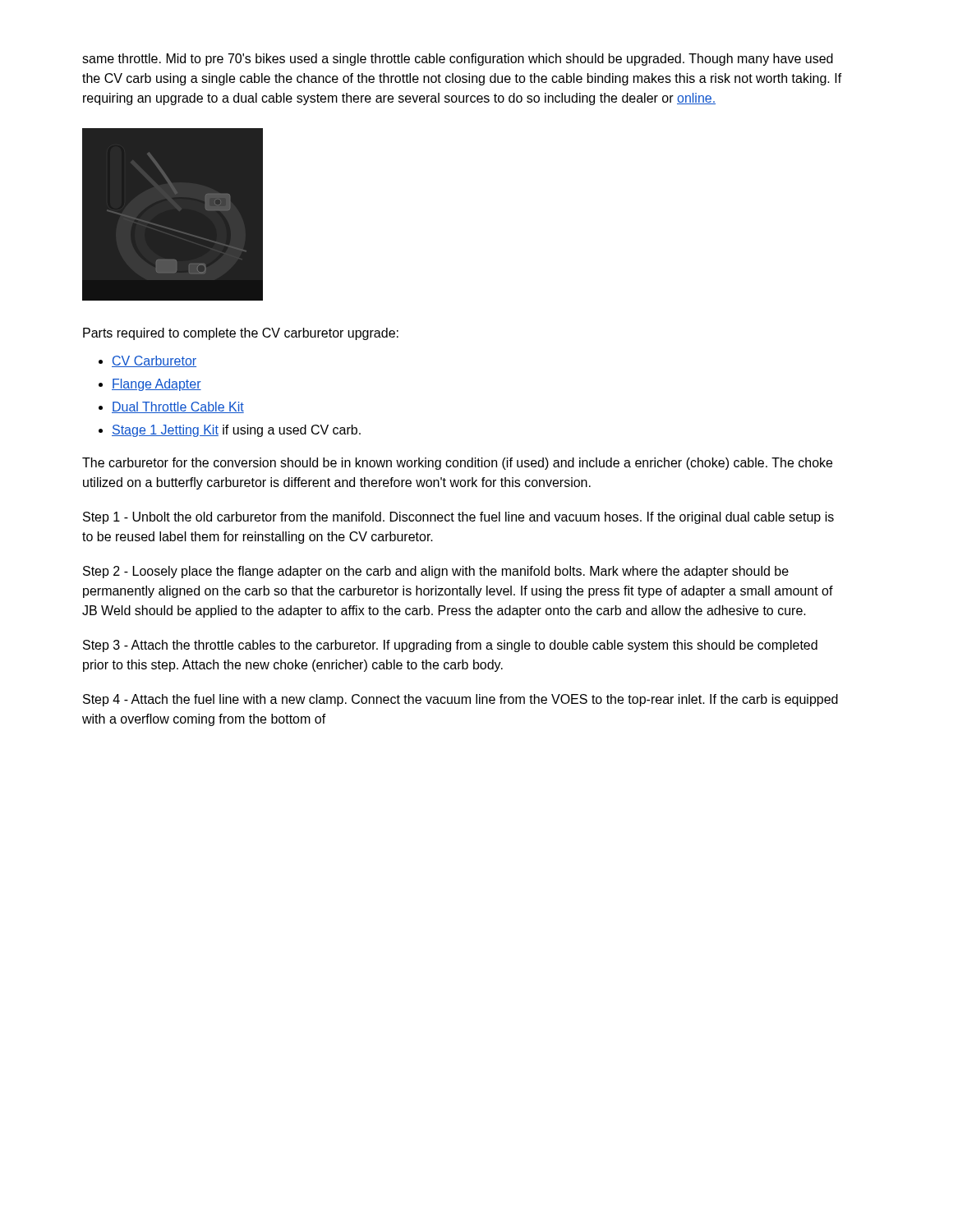953x1232 pixels.
Task: Click the passage that begins "Step 4 - Attach"
Action: pyautogui.click(x=460, y=709)
